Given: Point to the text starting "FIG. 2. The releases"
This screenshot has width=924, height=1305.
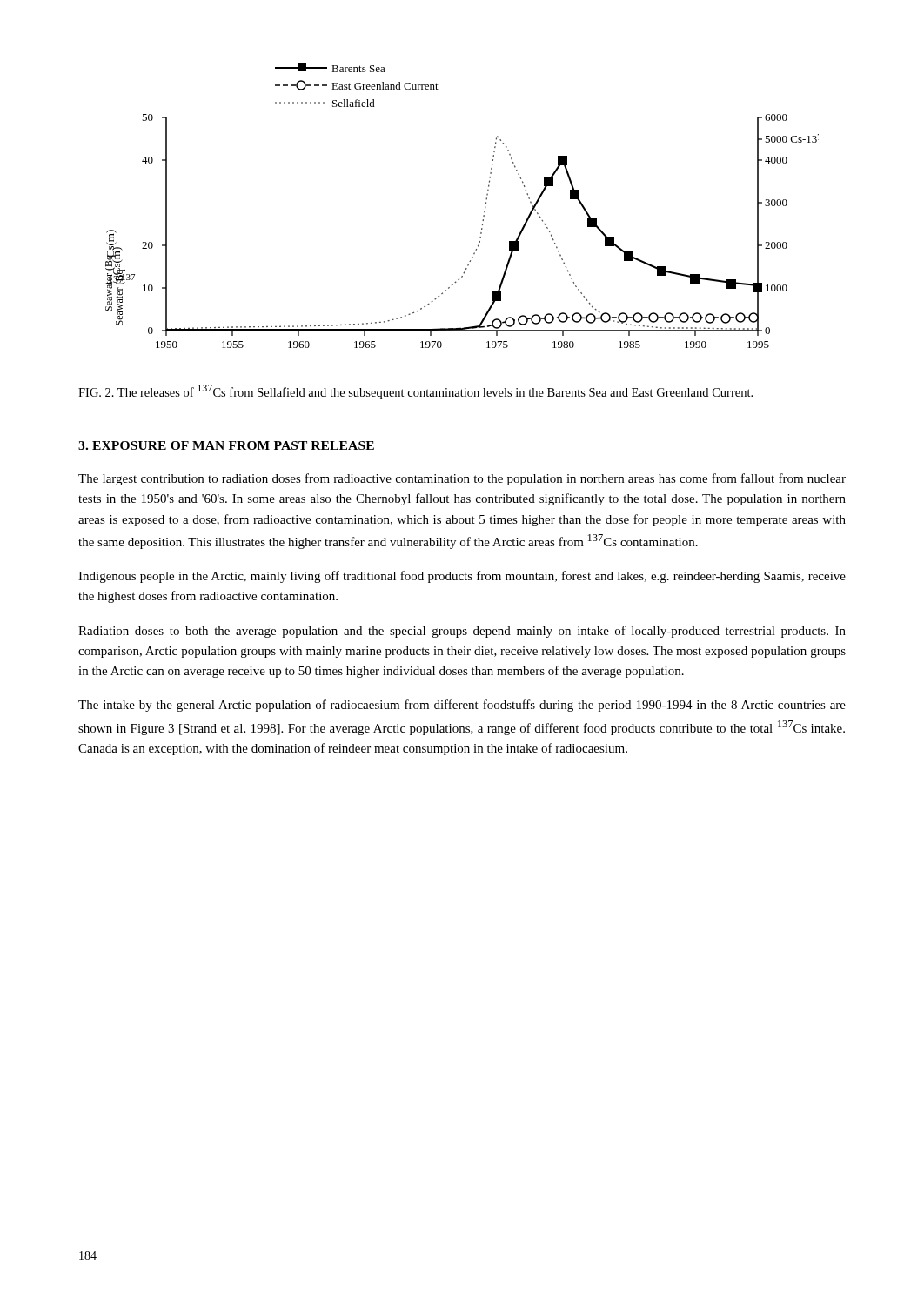Looking at the screenshot, I should click(x=416, y=391).
